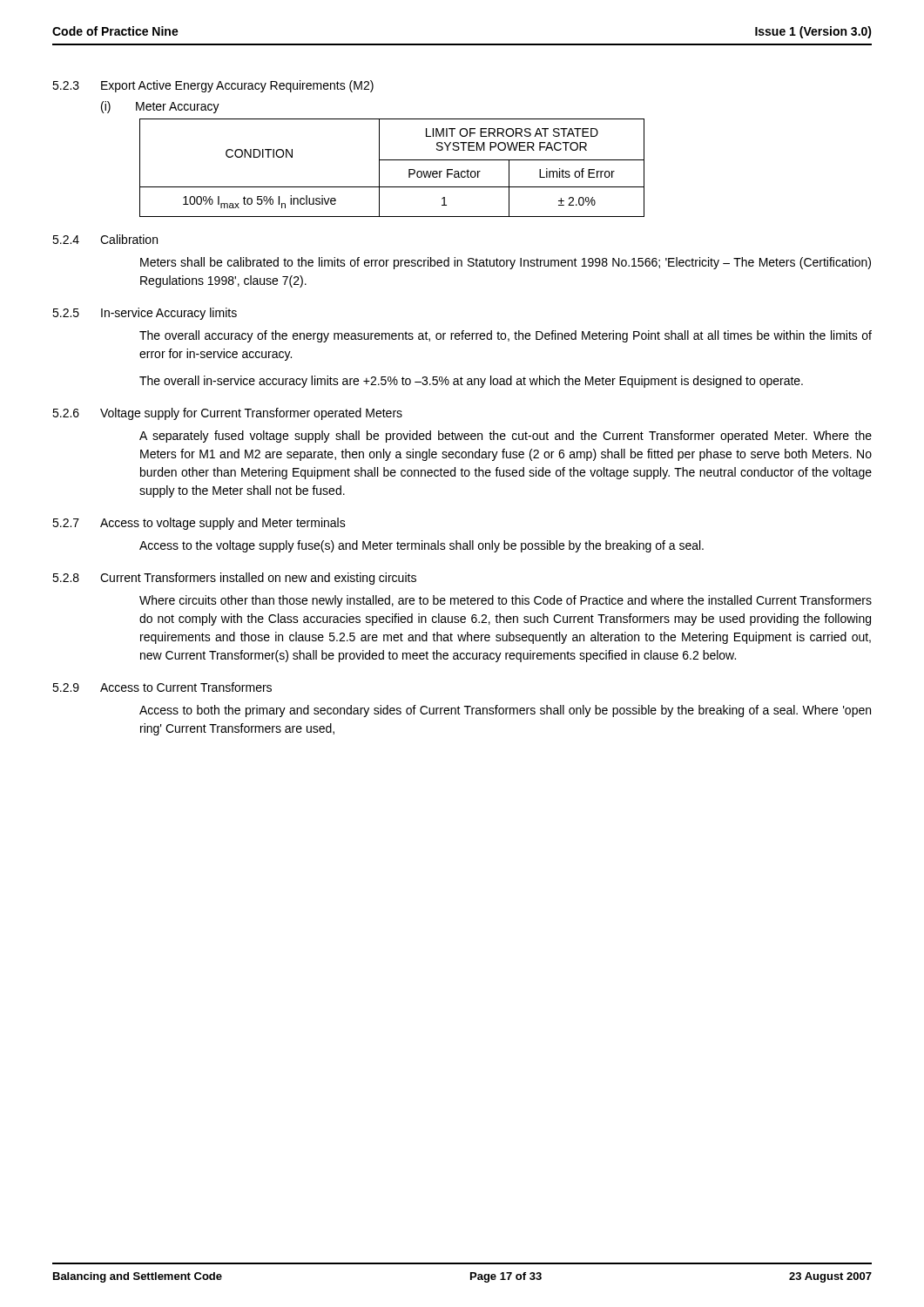Select the text block starting "The overall accuracy of the energy measurements at,"
The image size is (924, 1307).
tap(506, 344)
